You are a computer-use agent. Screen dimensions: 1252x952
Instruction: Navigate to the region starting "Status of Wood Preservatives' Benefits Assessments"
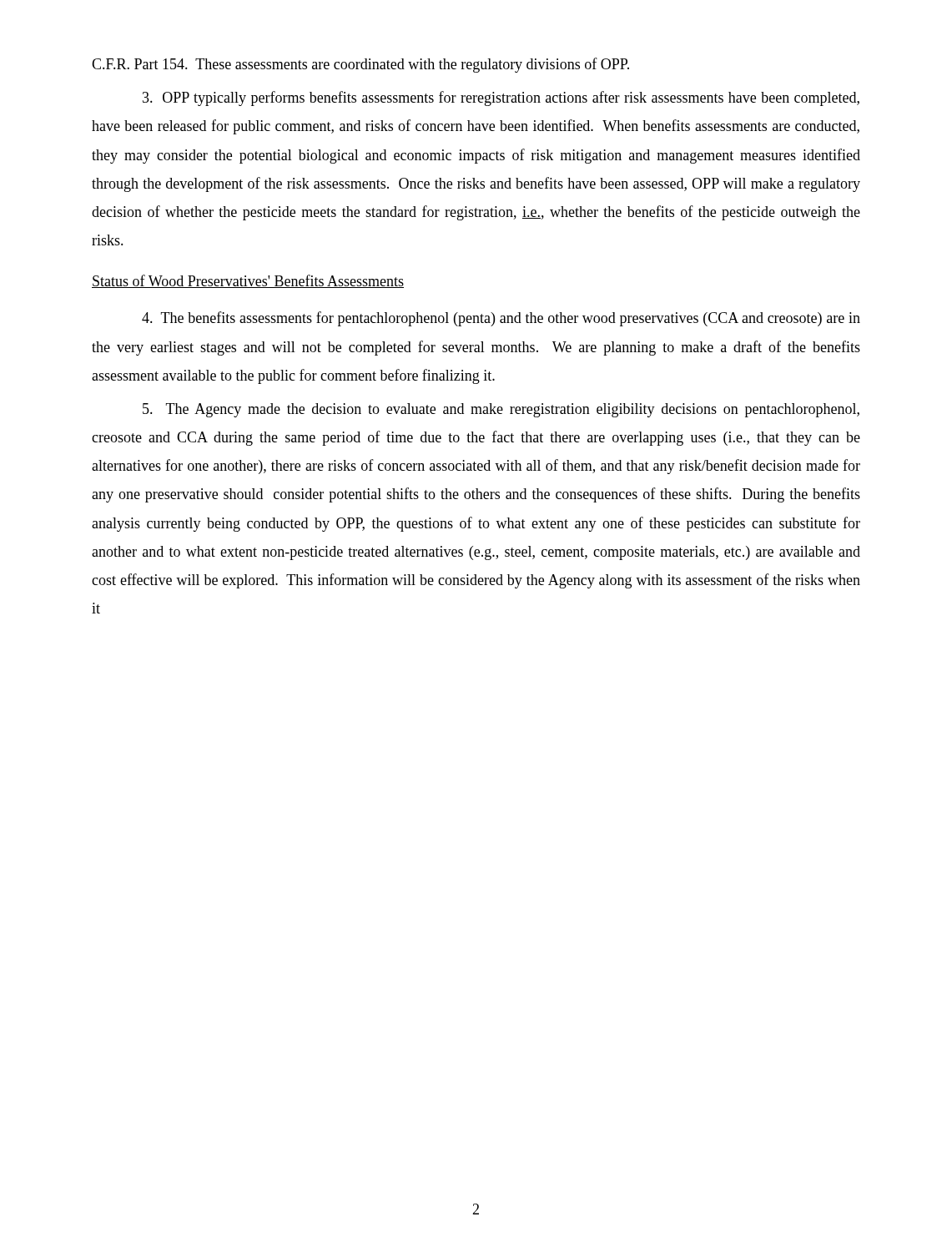point(248,282)
